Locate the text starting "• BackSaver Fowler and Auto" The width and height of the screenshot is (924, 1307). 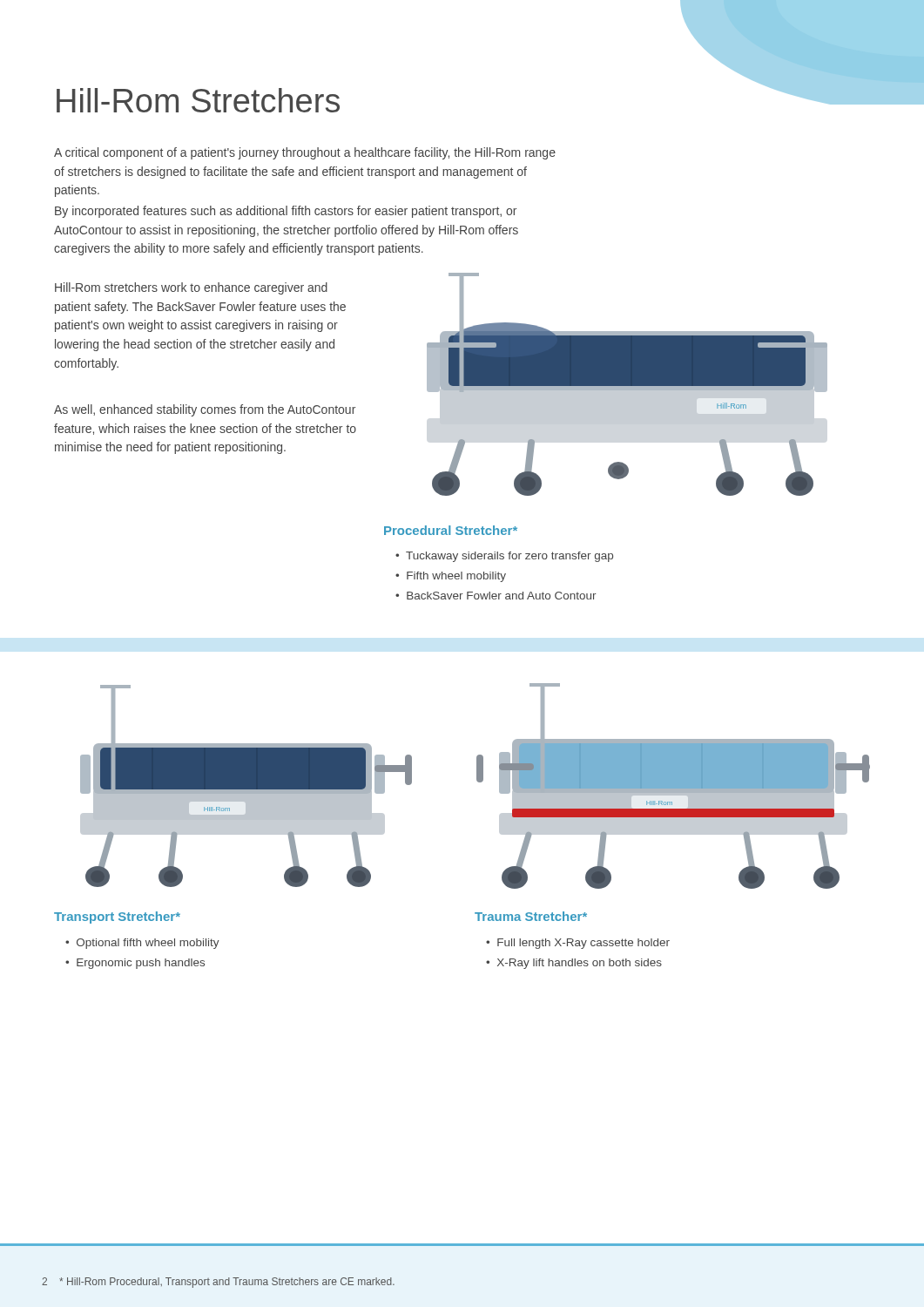point(496,596)
